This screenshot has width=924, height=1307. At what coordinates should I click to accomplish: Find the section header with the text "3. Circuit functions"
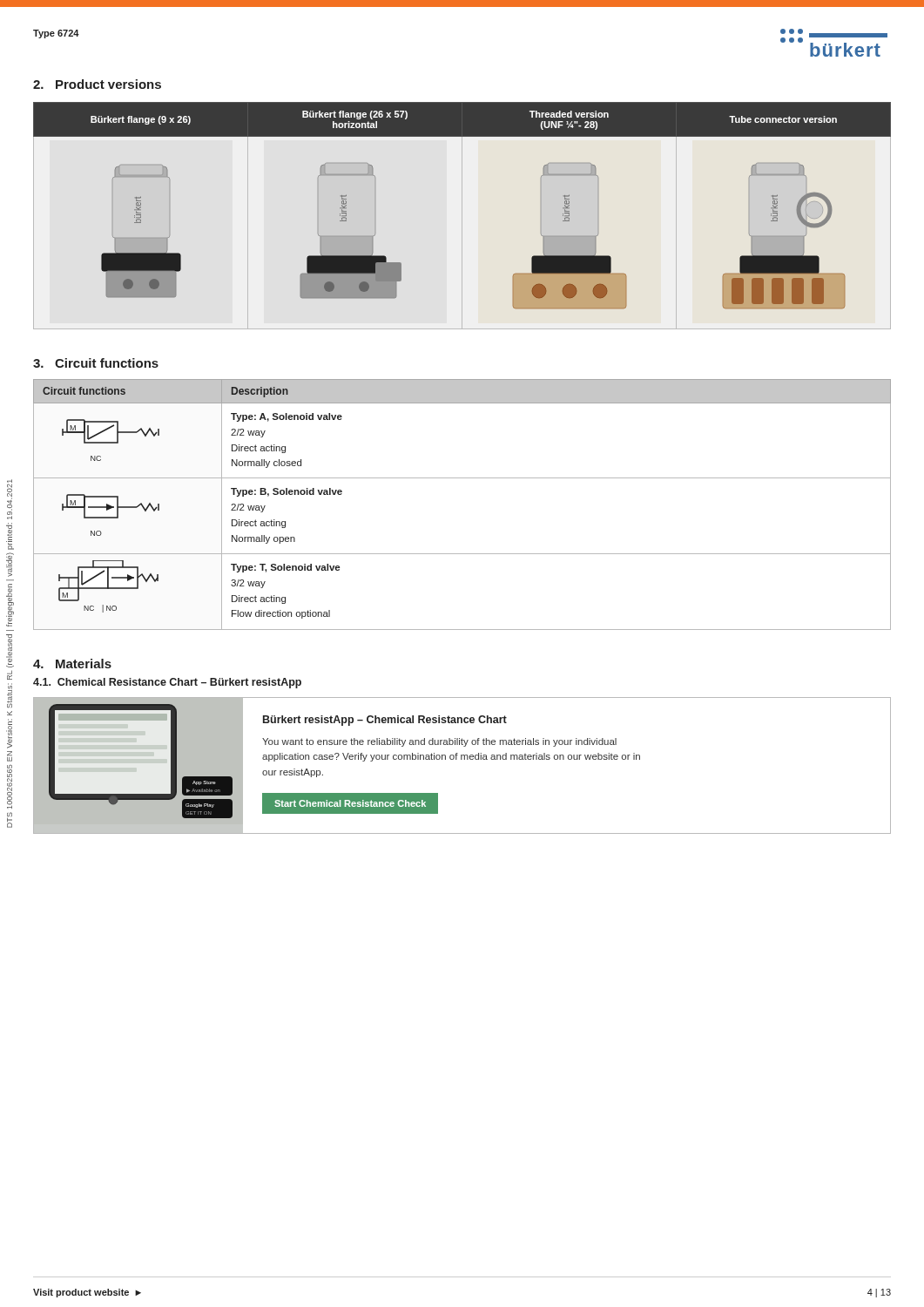pyautogui.click(x=96, y=363)
